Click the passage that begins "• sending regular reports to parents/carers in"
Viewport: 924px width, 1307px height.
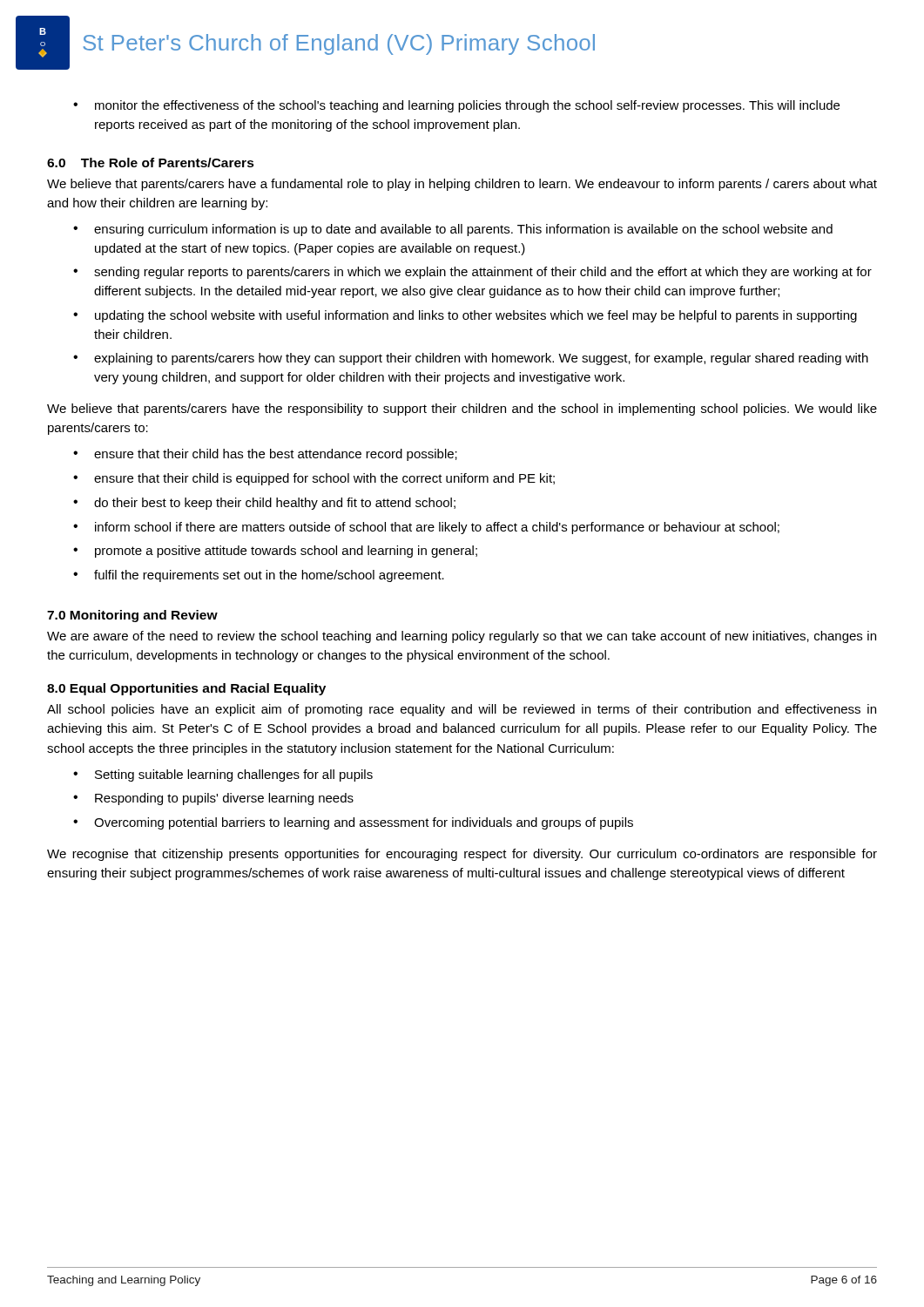tap(475, 282)
